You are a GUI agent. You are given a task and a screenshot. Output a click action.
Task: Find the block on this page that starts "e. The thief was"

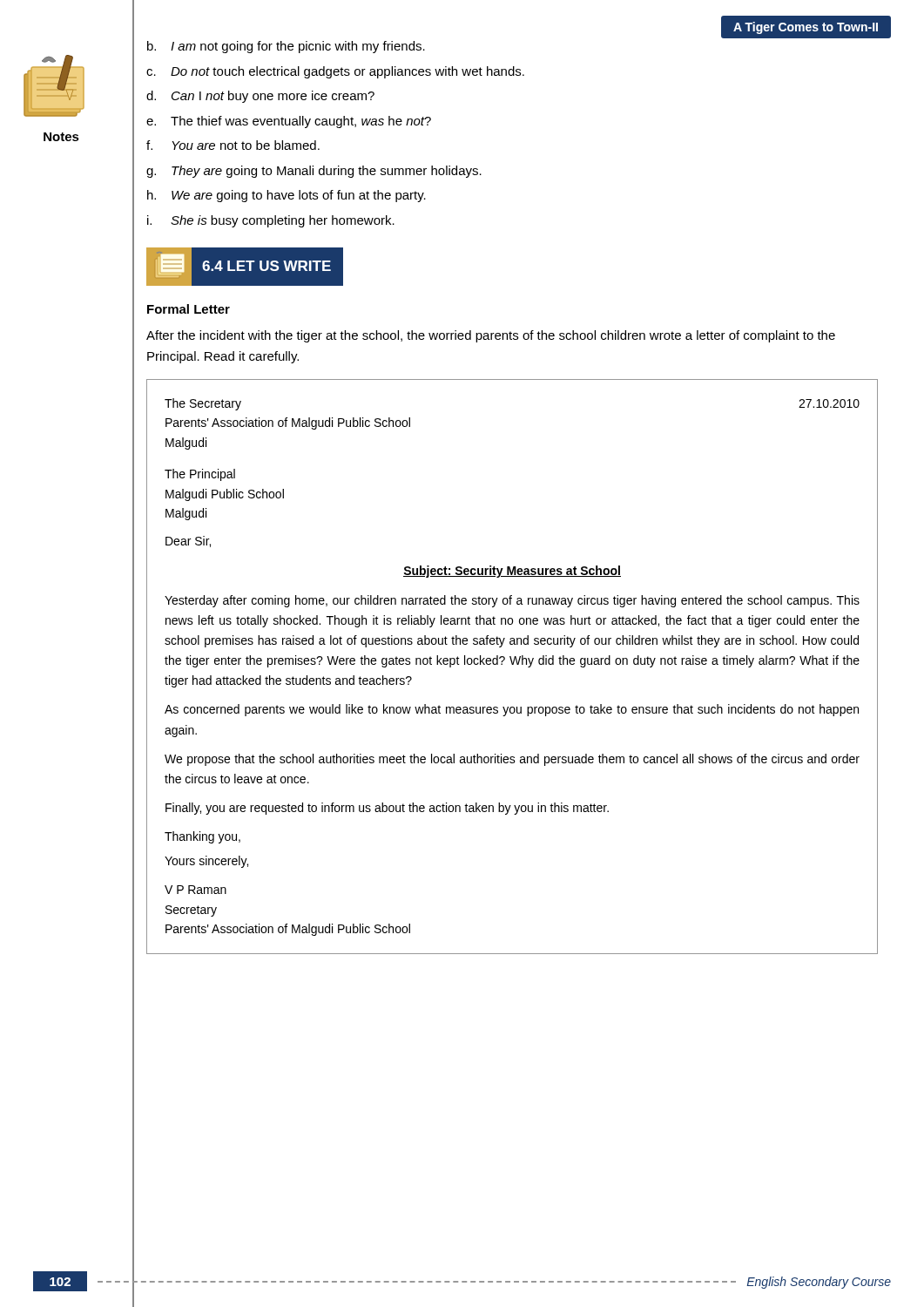pyautogui.click(x=289, y=122)
